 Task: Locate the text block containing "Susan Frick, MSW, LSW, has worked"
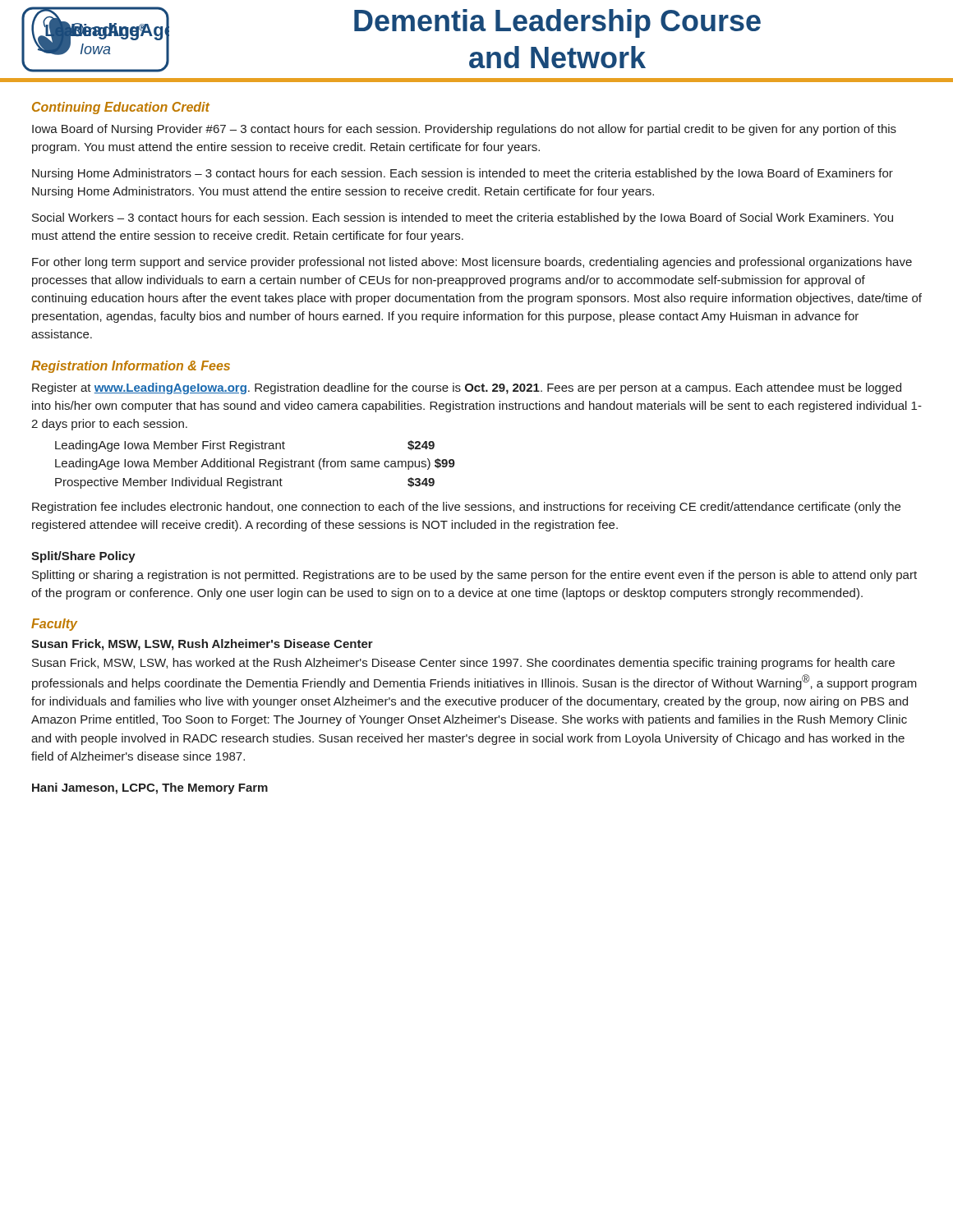point(474,709)
